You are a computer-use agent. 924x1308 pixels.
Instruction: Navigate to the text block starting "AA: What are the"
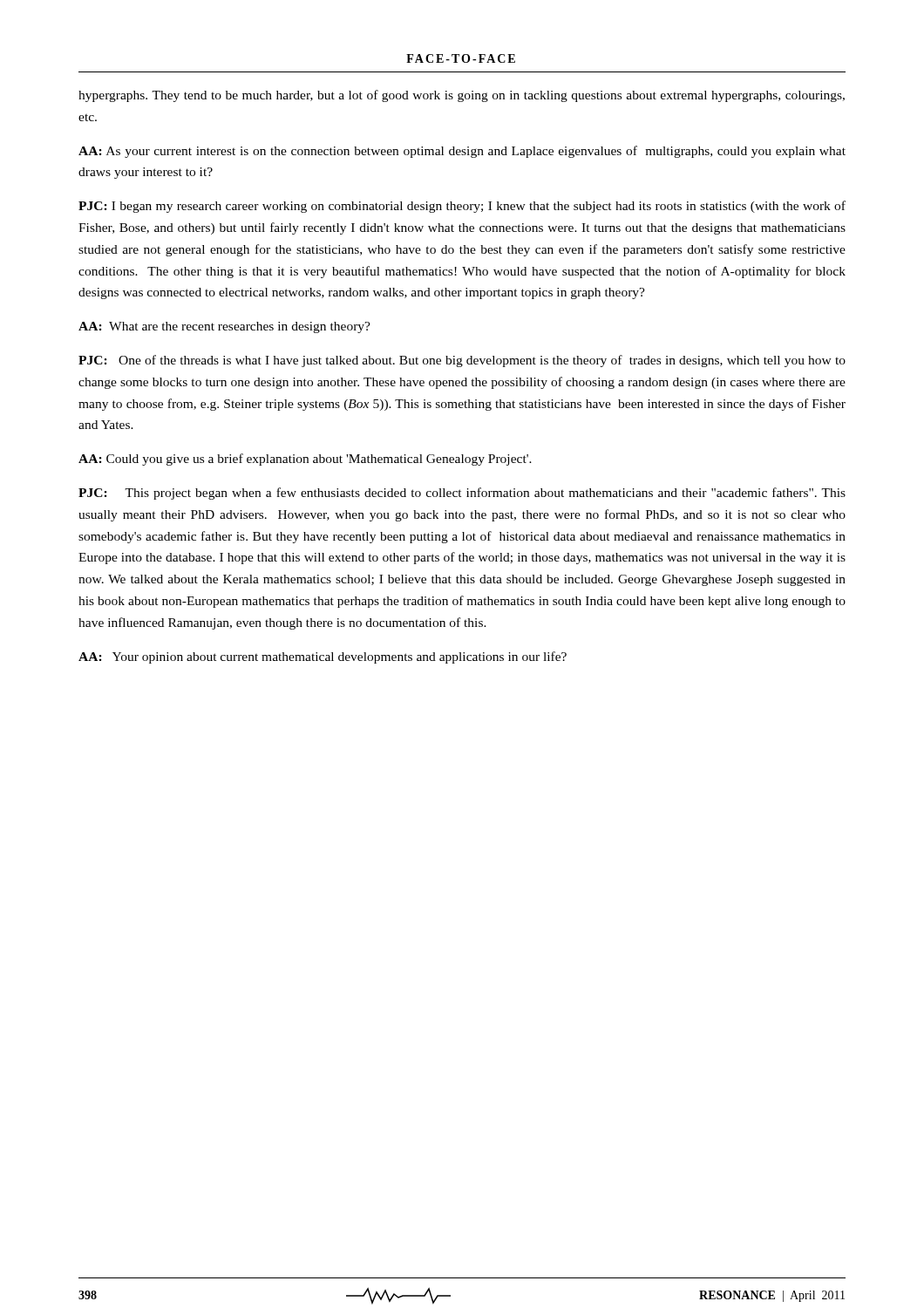(224, 327)
